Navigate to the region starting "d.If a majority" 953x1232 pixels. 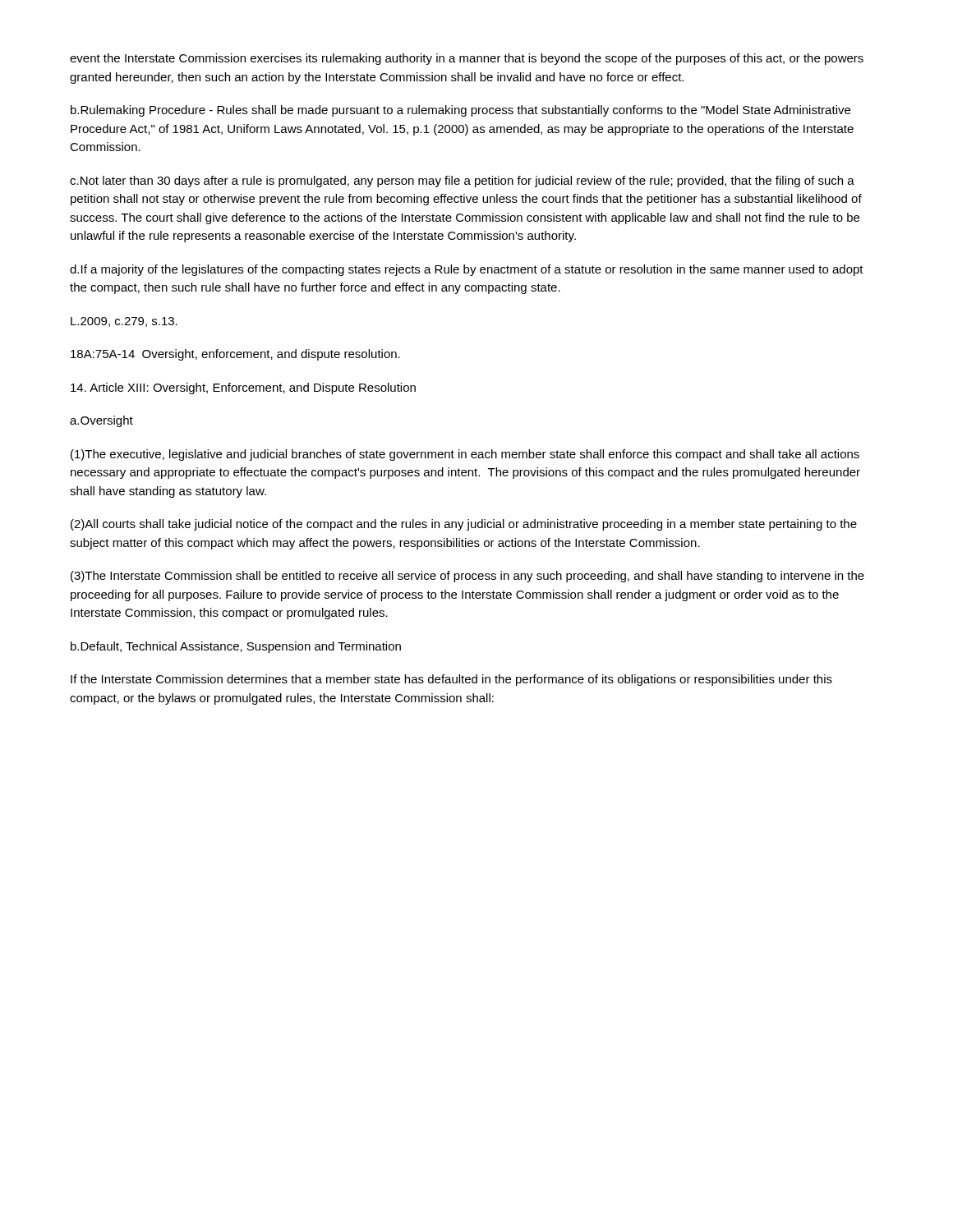[466, 278]
